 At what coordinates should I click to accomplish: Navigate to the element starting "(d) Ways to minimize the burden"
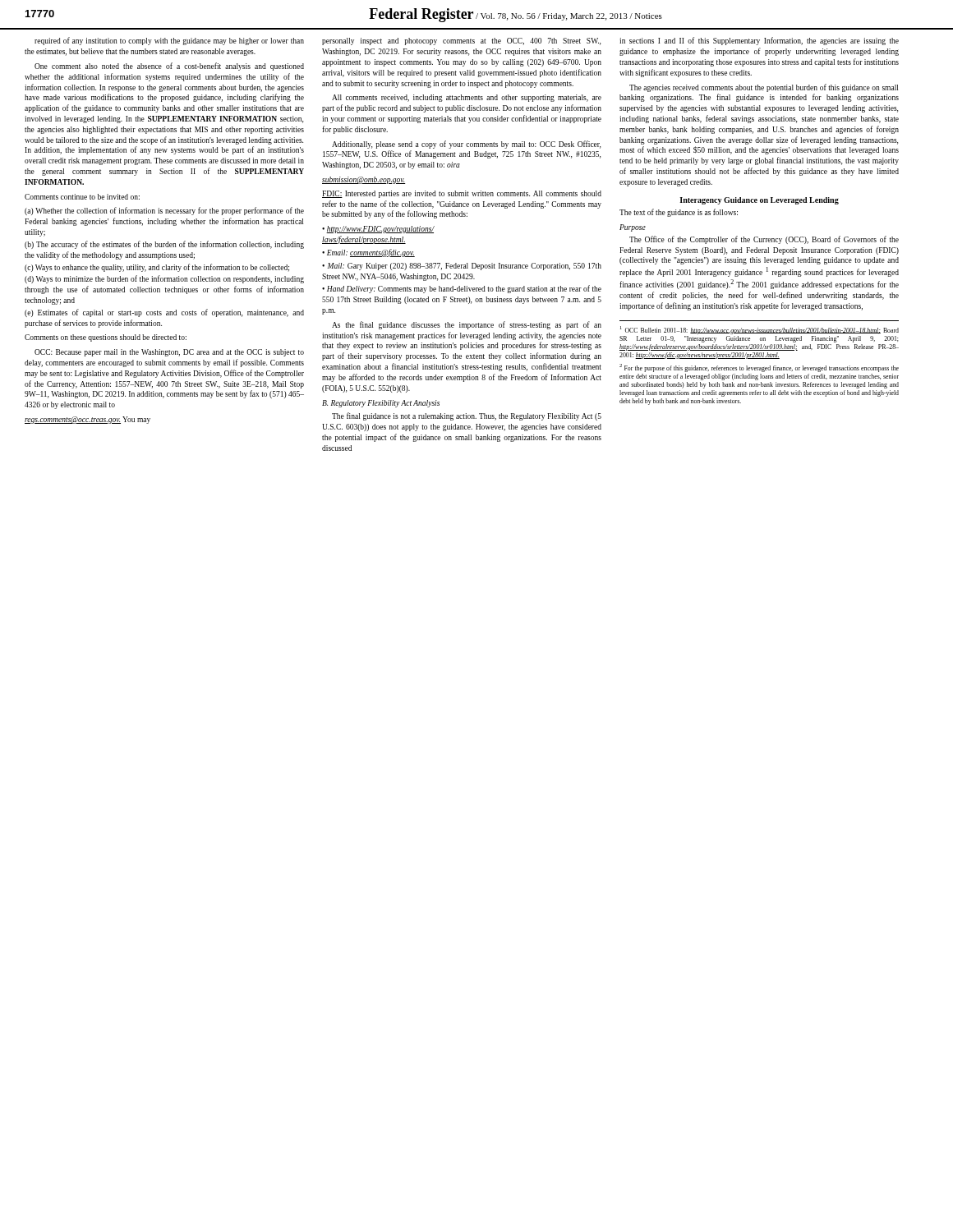point(164,290)
